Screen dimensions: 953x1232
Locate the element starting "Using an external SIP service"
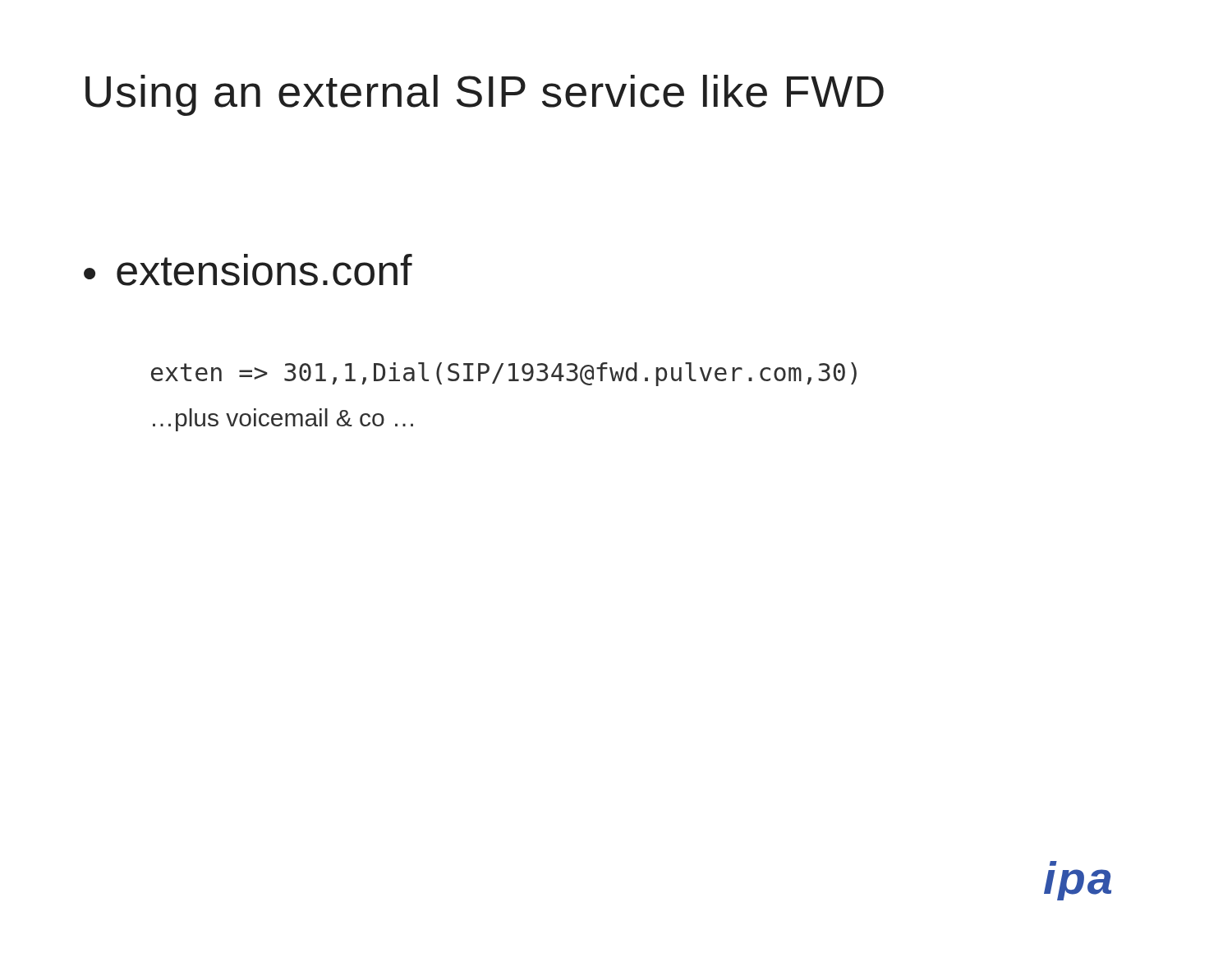coord(484,91)
